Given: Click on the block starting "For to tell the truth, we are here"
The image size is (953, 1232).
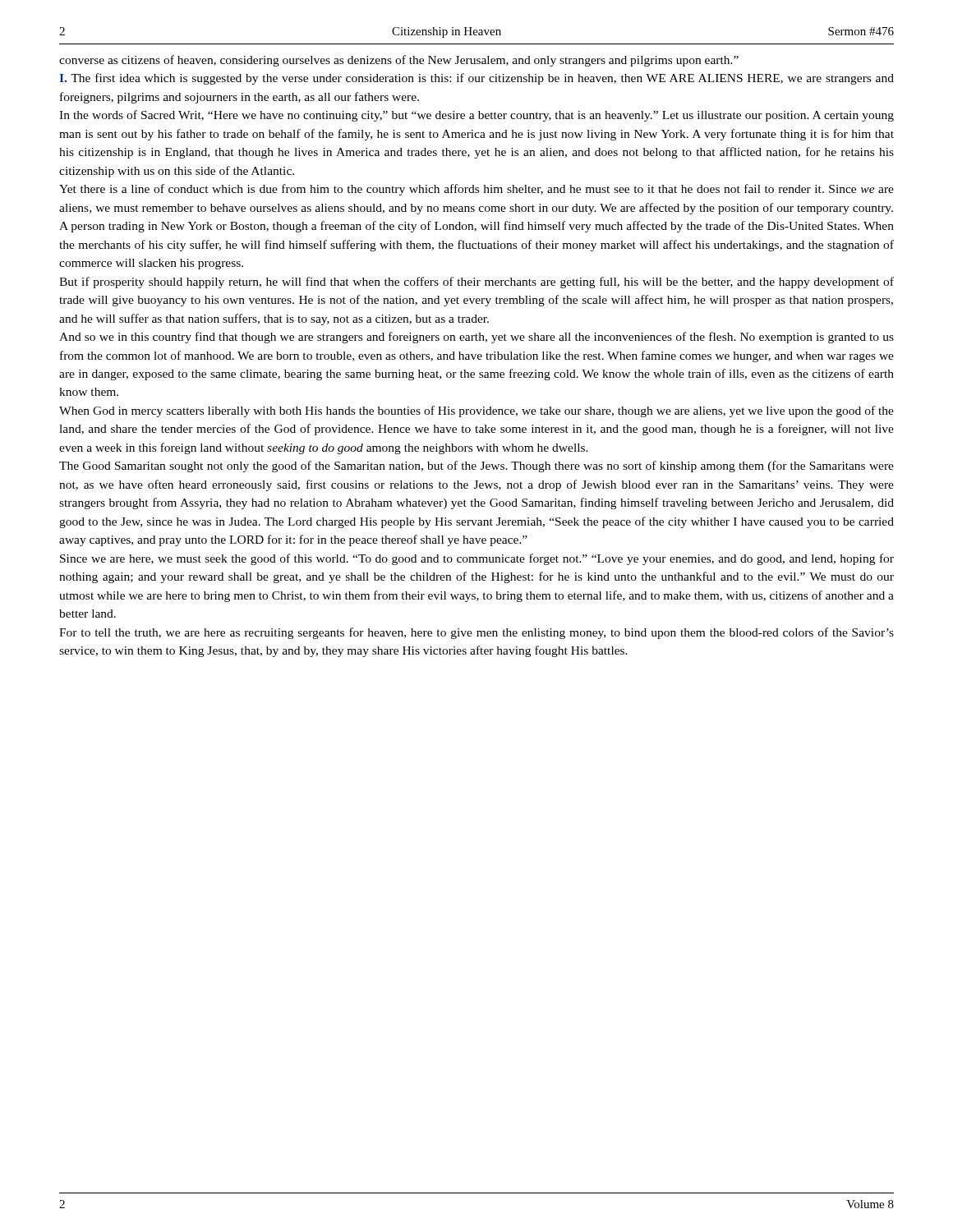Looking at the screenshot, I should pyautogui.click(x=476, y=641).
